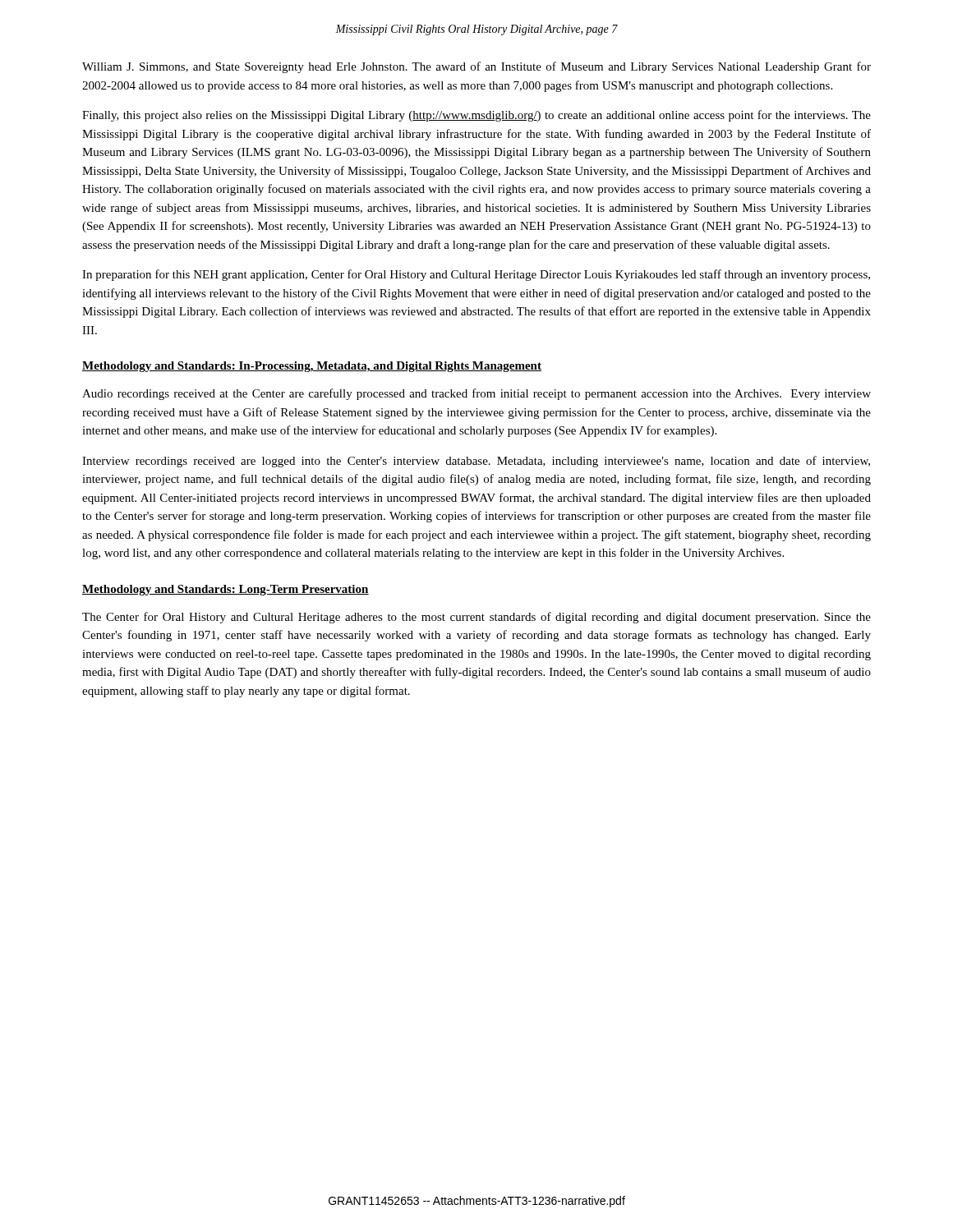The height and width of the screenshot is (1232, 953).
Task: Navigate to the block starting "Audio recordings received at the Center"
Action: (x=476, y=412)
